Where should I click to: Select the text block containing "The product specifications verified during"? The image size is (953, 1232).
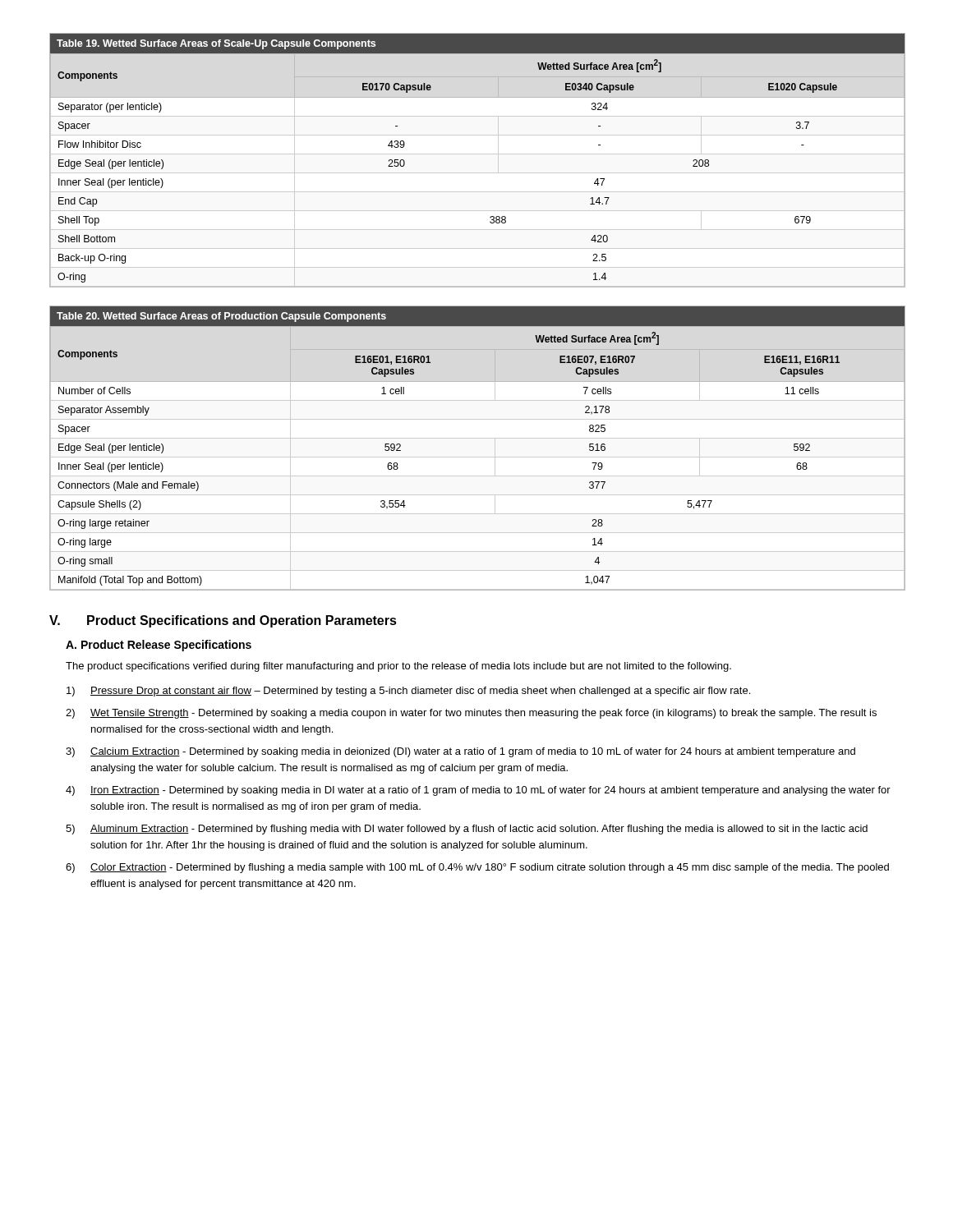pyautogui.click(x=399, y=666)
